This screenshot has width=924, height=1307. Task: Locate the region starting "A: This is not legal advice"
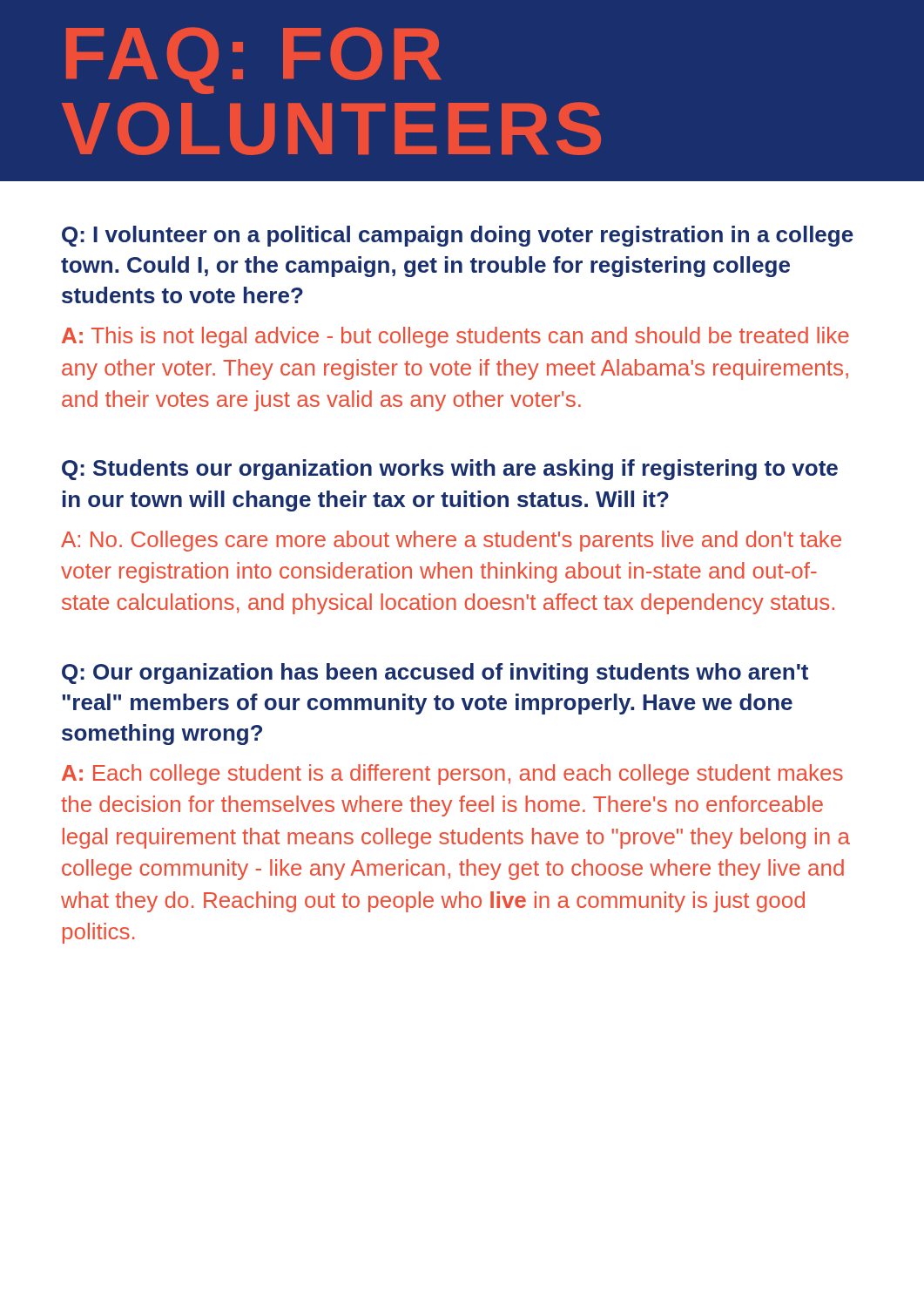[462, 368]
